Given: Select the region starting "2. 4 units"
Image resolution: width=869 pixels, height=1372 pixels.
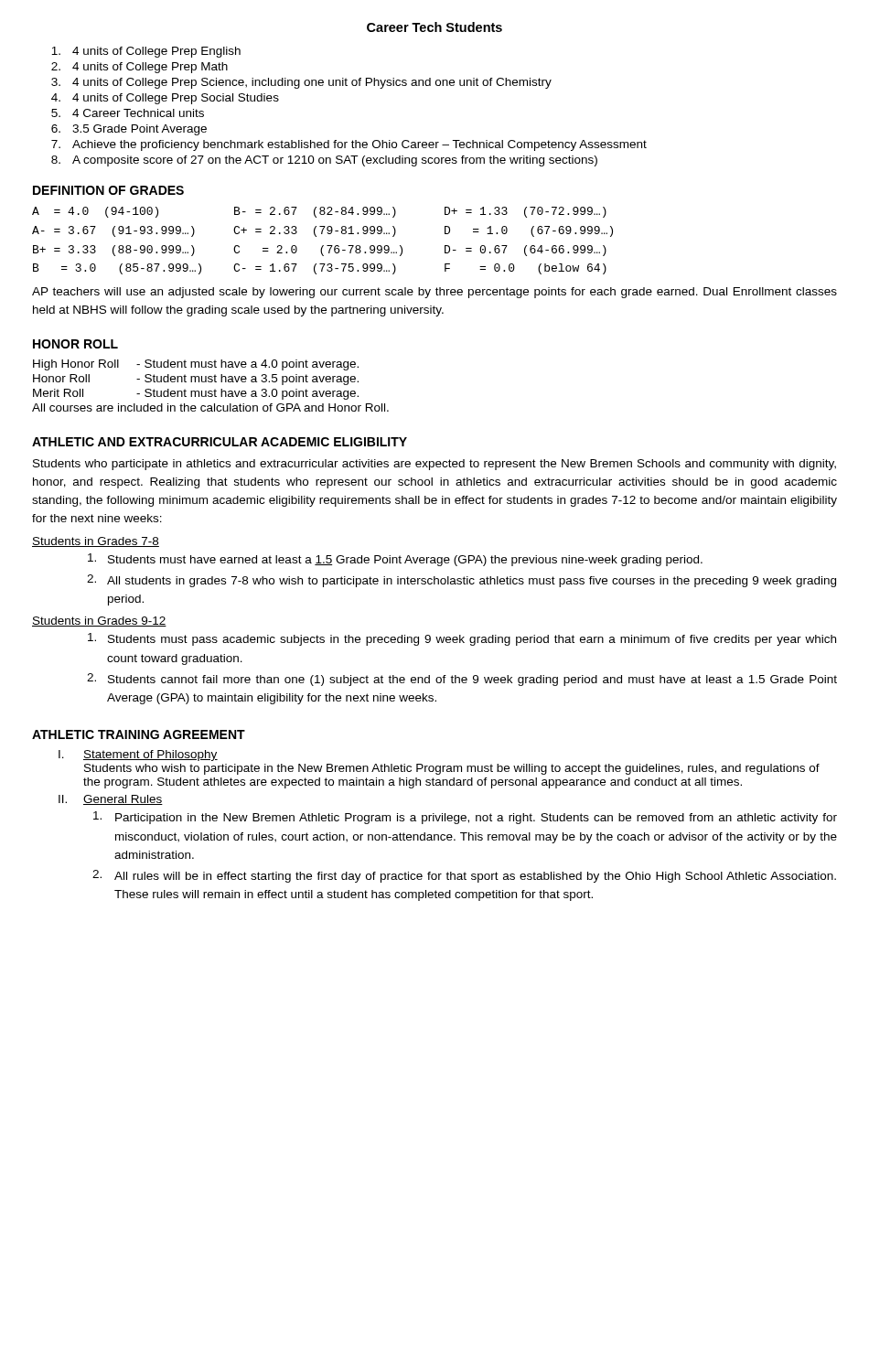Looking at the screenshot, I should [139, 68].
